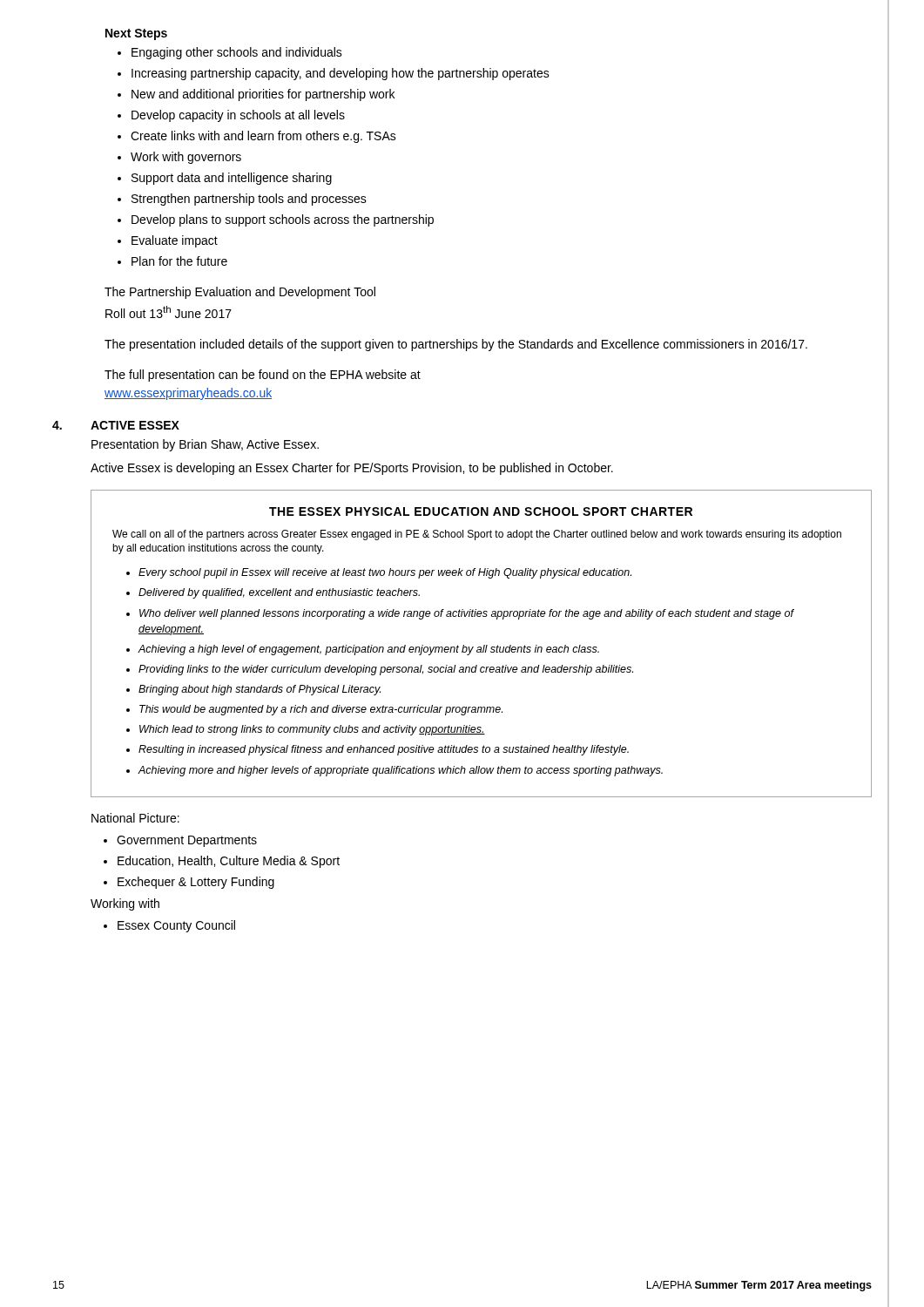Find the text block starting "The full presentation can be"
This screenshot has width=924, height=1307.
[x=262, y=384]
